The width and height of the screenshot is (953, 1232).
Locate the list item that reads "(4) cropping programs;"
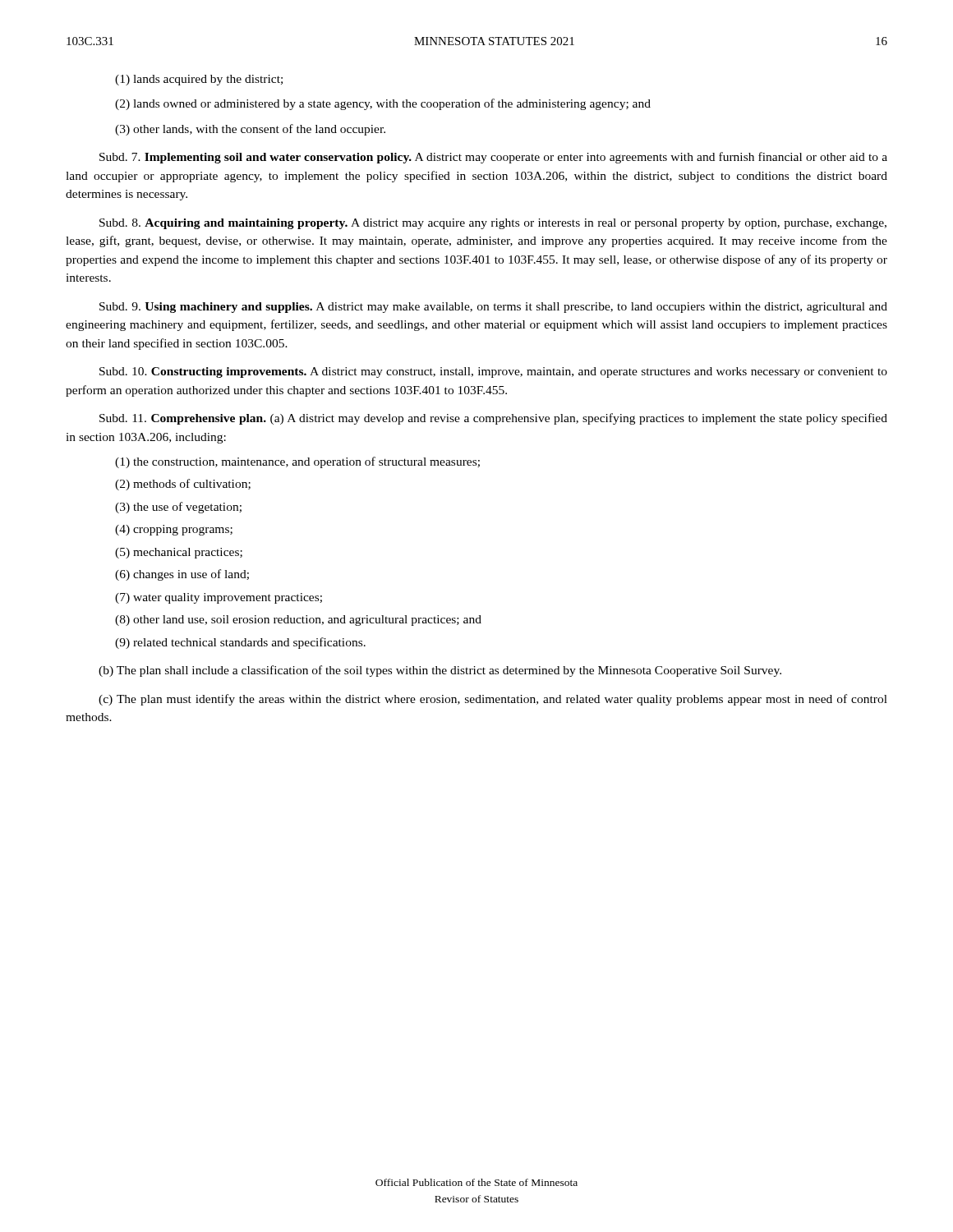[x=174, y=530]
